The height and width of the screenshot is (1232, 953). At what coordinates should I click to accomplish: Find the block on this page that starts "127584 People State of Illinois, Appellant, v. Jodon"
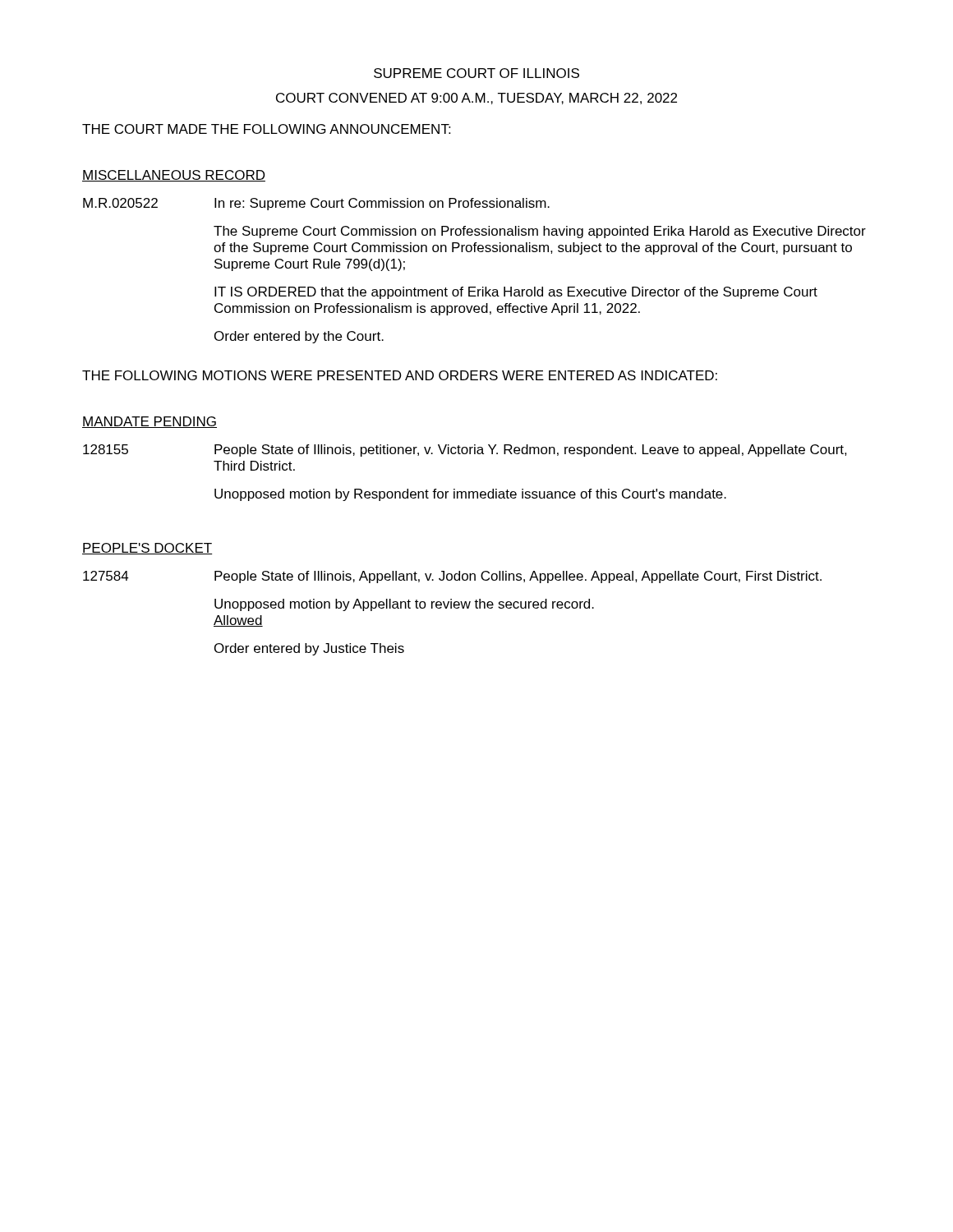[476, 613]
